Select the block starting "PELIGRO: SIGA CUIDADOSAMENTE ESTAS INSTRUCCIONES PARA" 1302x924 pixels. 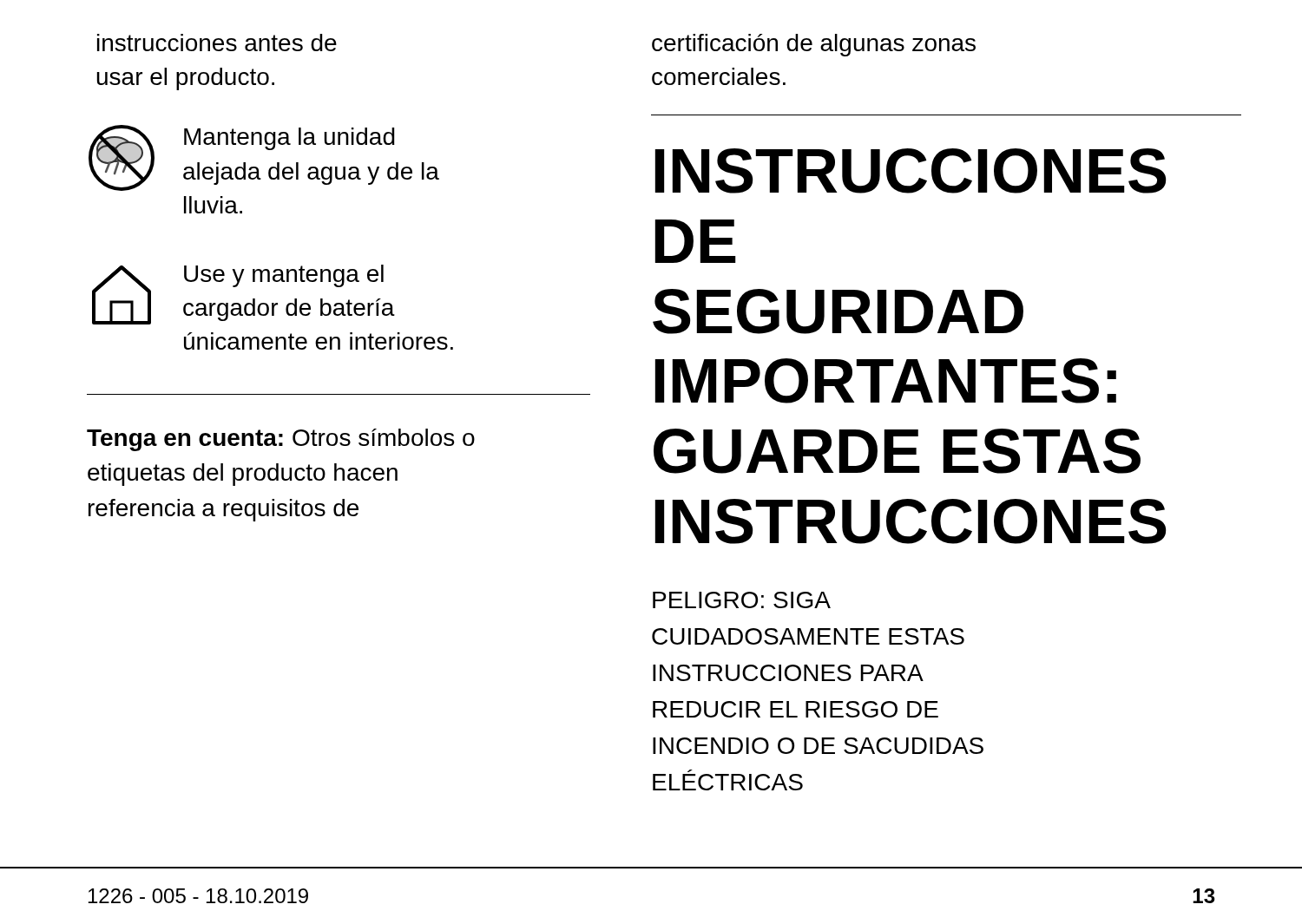click(x=818, y=691)
